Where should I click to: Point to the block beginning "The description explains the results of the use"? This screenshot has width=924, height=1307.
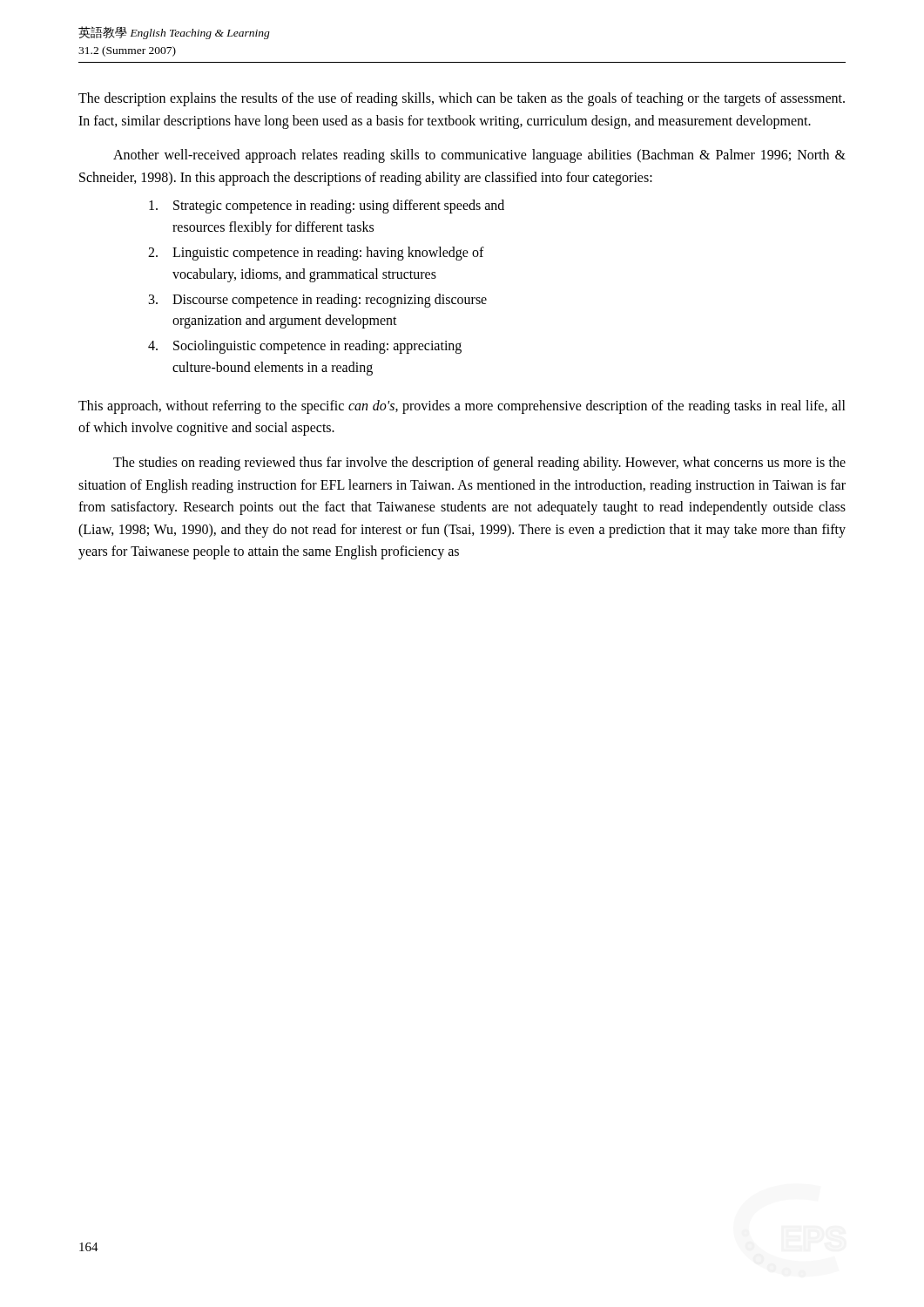click(462, 109)
